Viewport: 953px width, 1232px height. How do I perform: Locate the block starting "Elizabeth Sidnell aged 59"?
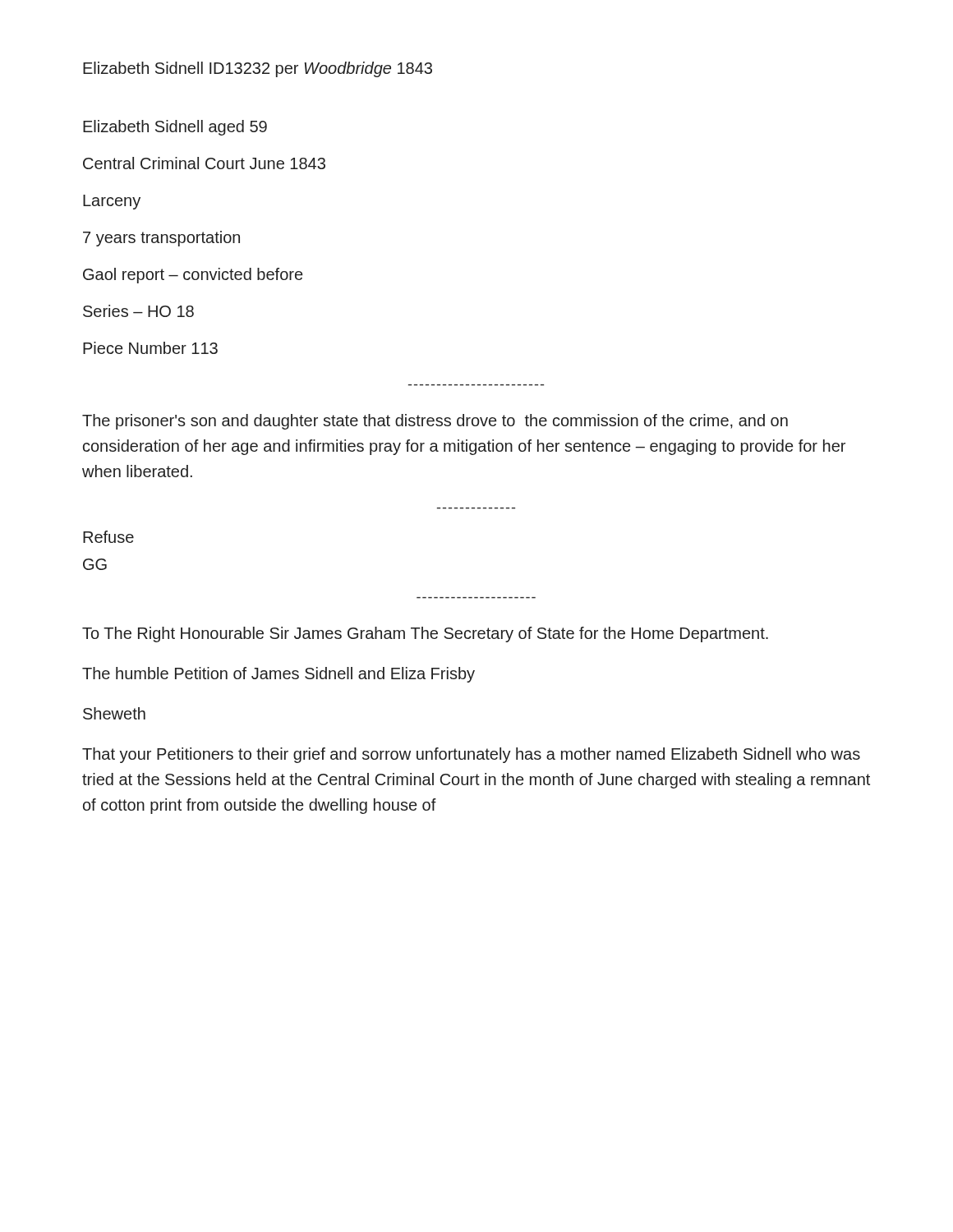coord(175,126)
